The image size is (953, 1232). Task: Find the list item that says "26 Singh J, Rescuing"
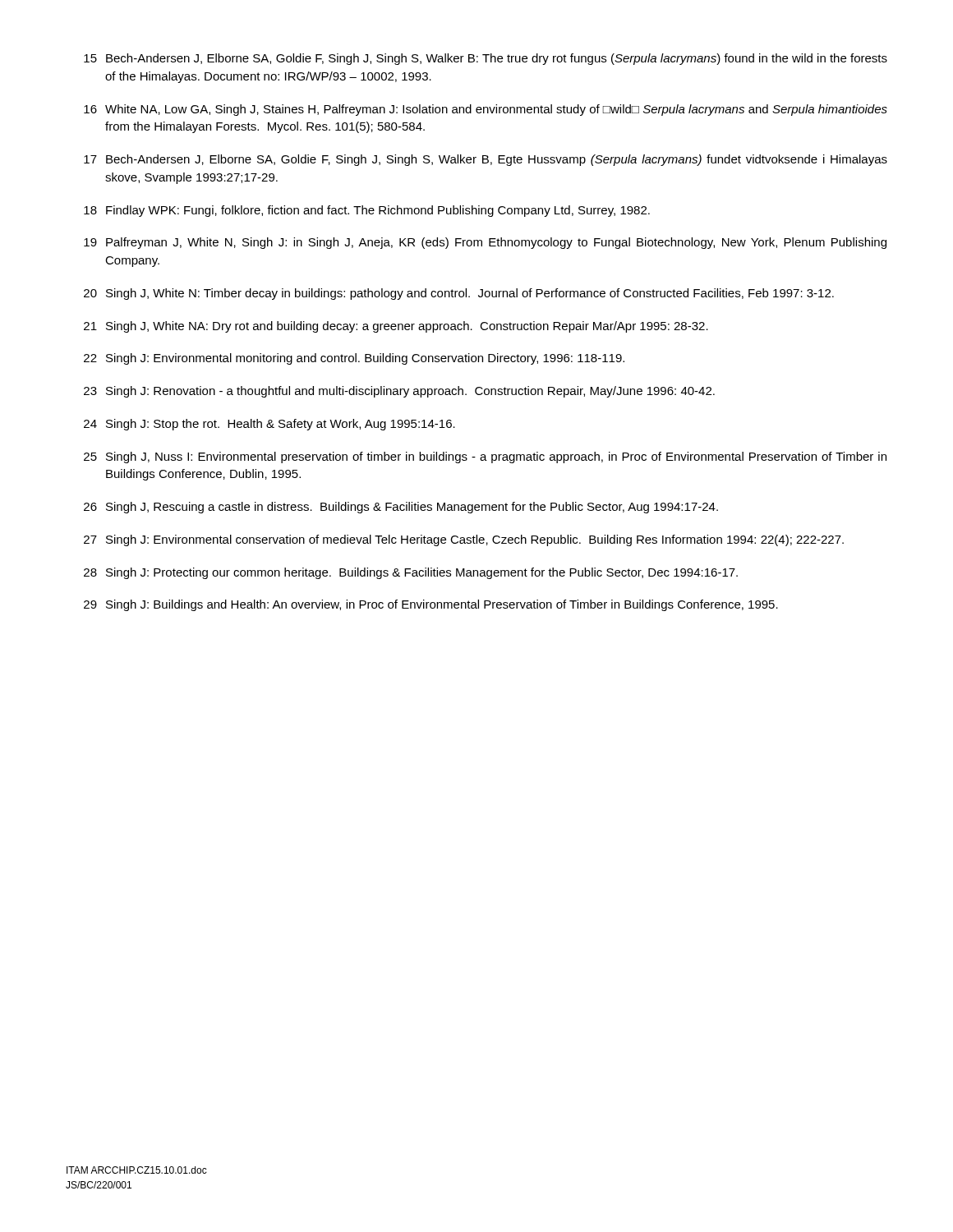pos(476,507)
